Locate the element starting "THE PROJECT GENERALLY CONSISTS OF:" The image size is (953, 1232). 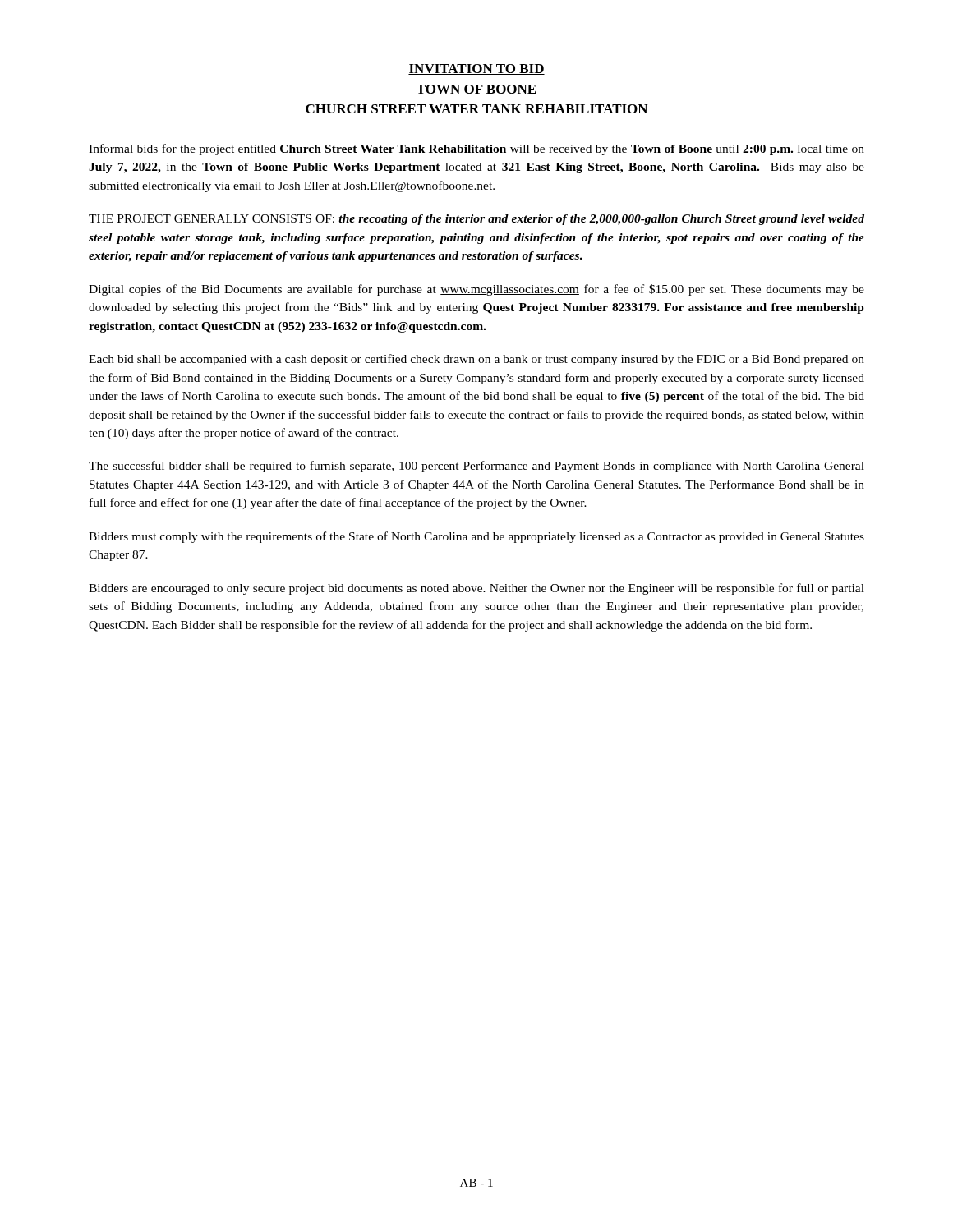(476, 237)
